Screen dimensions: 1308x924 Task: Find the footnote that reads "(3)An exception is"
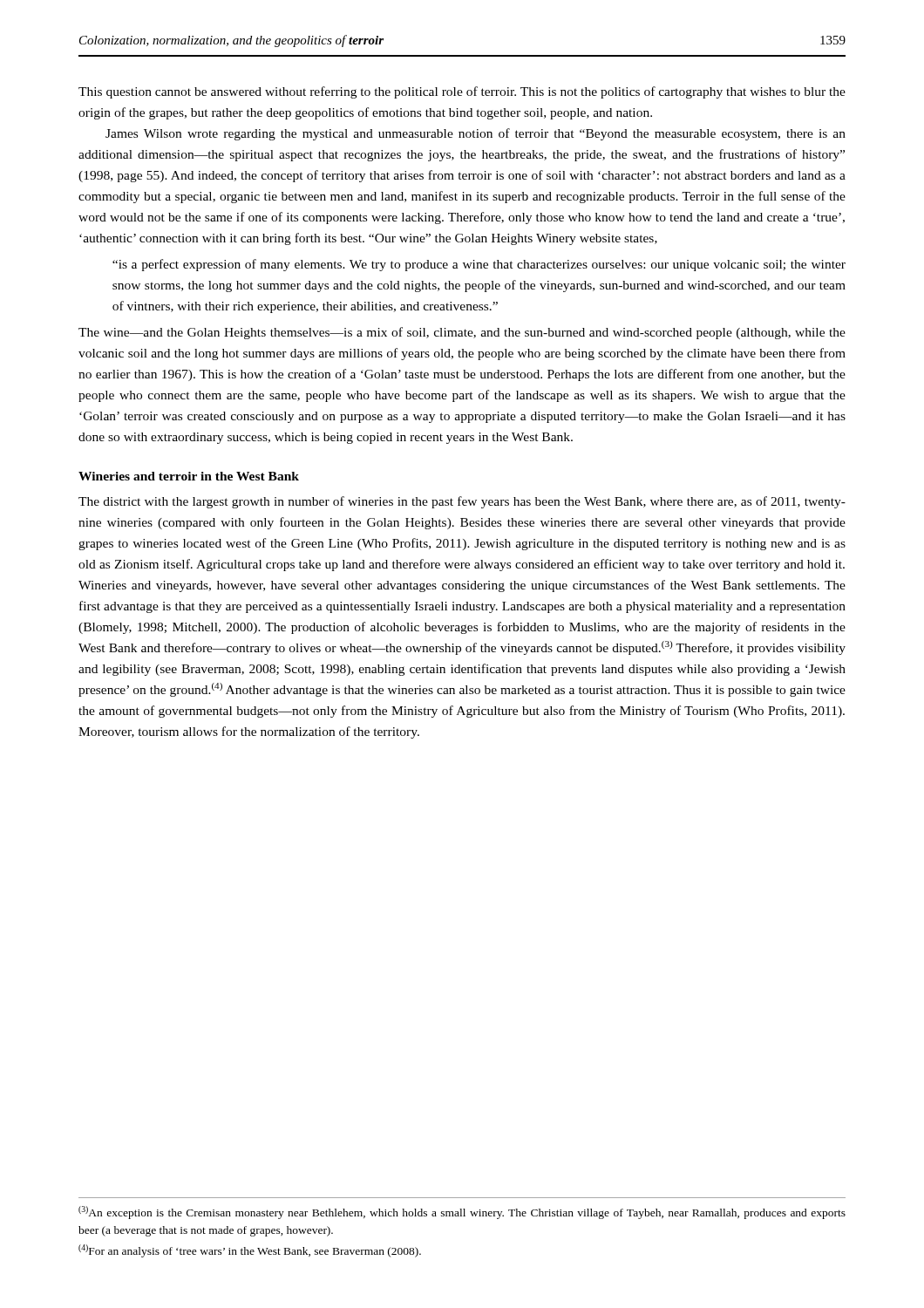coord(462,1222)
